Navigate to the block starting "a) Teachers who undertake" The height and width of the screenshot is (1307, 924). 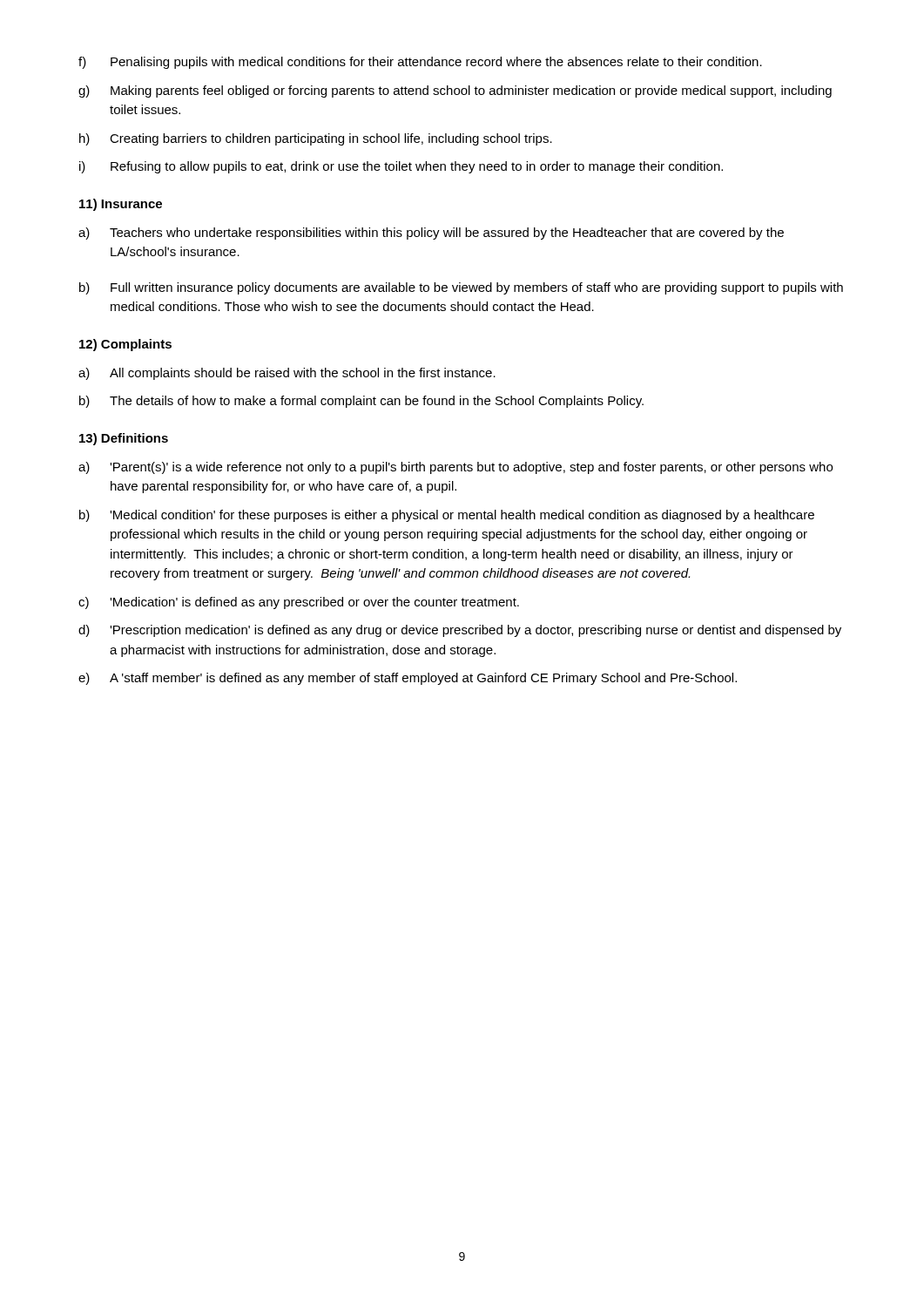pos(462,242)
